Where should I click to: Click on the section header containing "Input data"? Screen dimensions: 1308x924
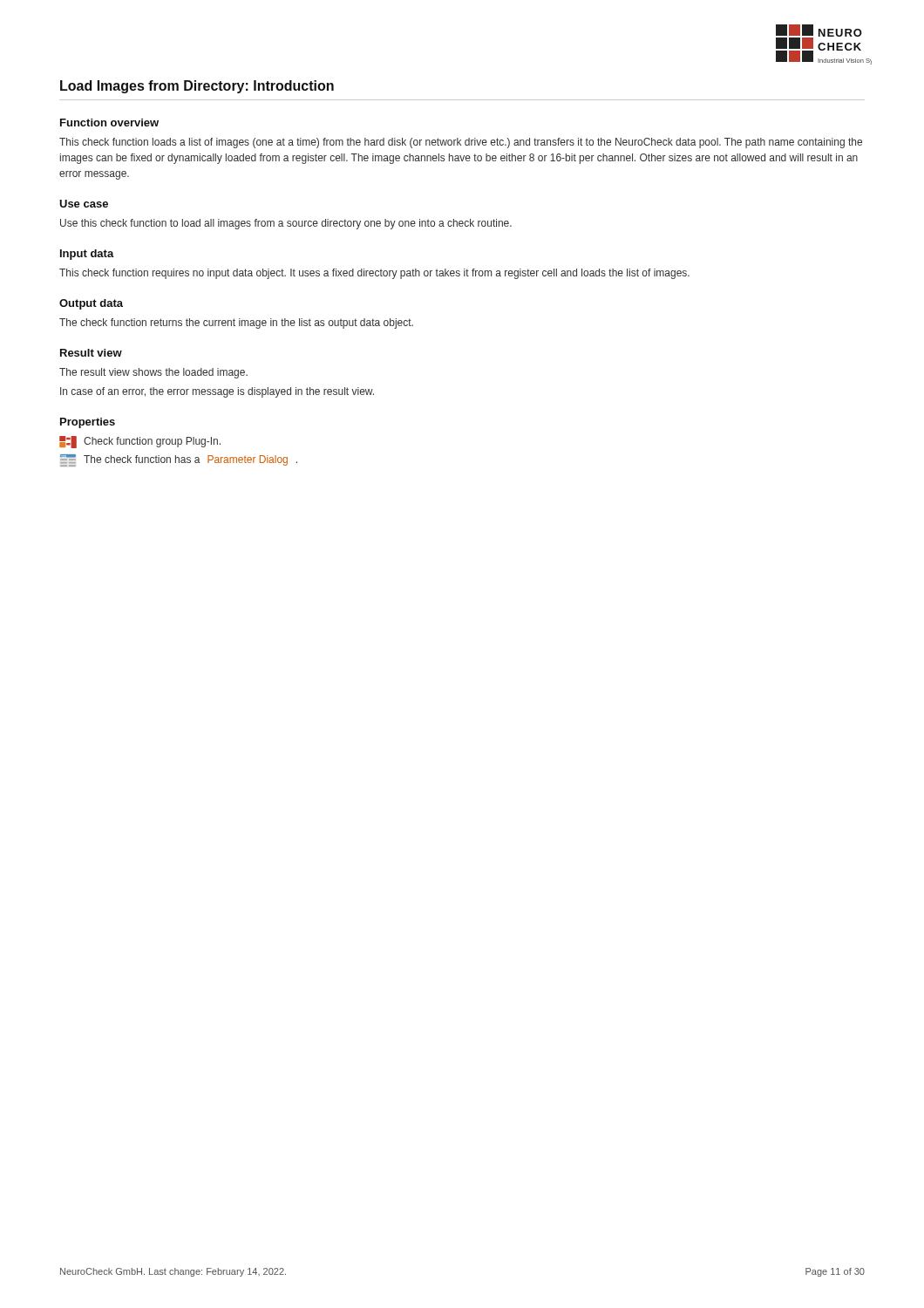pos(86,253)
